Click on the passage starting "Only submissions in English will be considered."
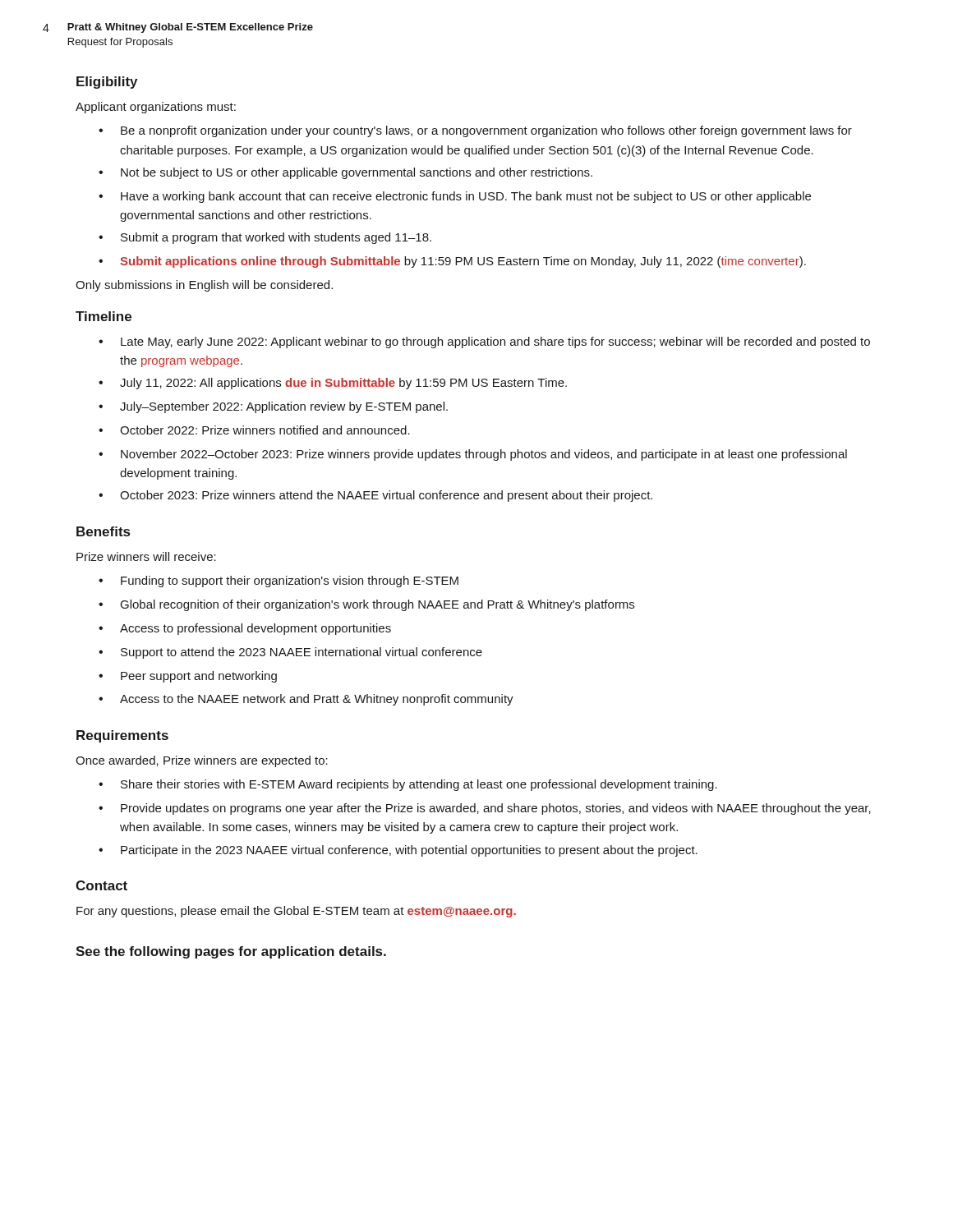 click(x=205, y=284)
